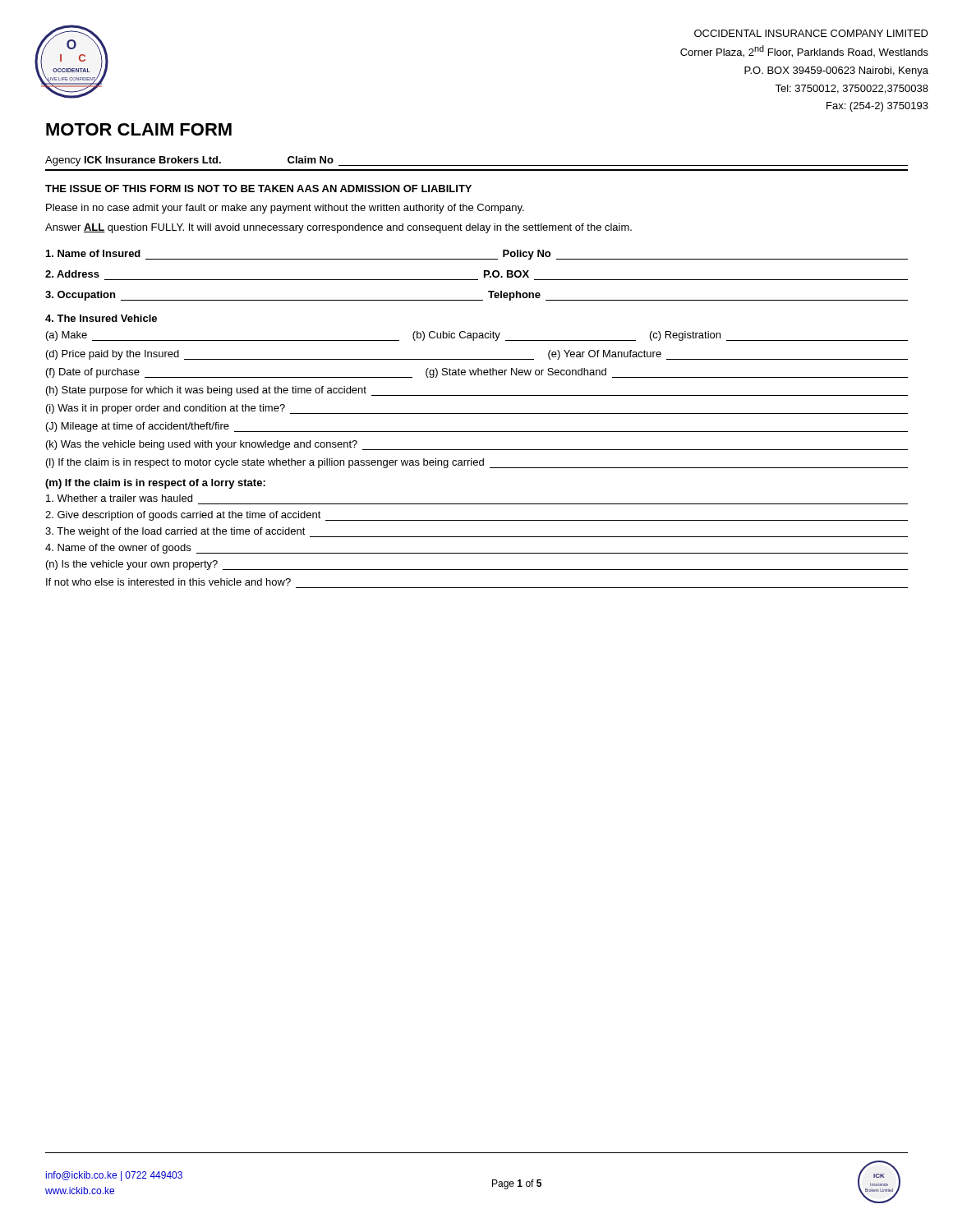Locate the title with the text "MOTOR CLAIM FORM"
Screen dimensions: 1232x953
139,129
